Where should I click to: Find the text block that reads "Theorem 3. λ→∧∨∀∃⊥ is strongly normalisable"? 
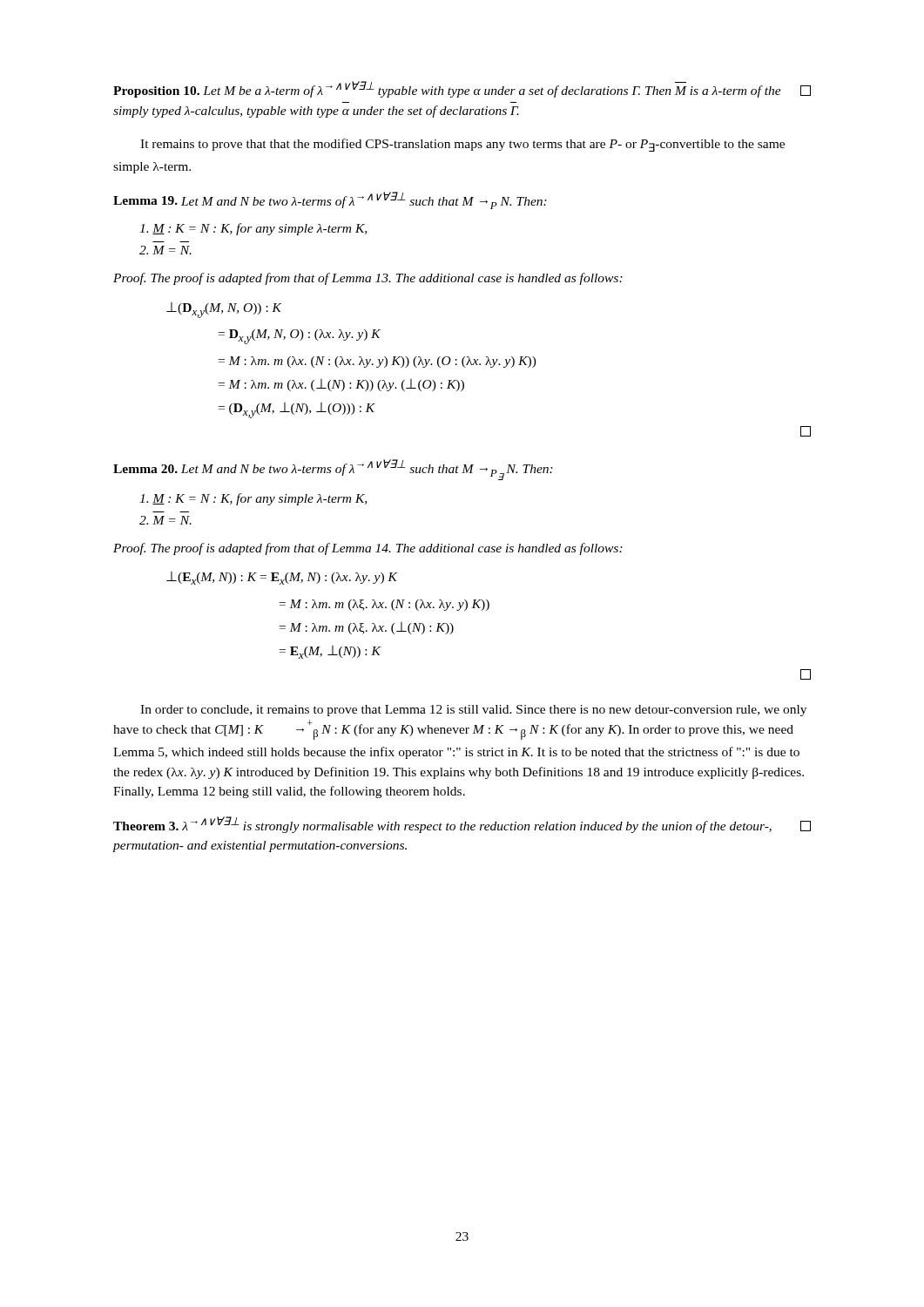462,833
